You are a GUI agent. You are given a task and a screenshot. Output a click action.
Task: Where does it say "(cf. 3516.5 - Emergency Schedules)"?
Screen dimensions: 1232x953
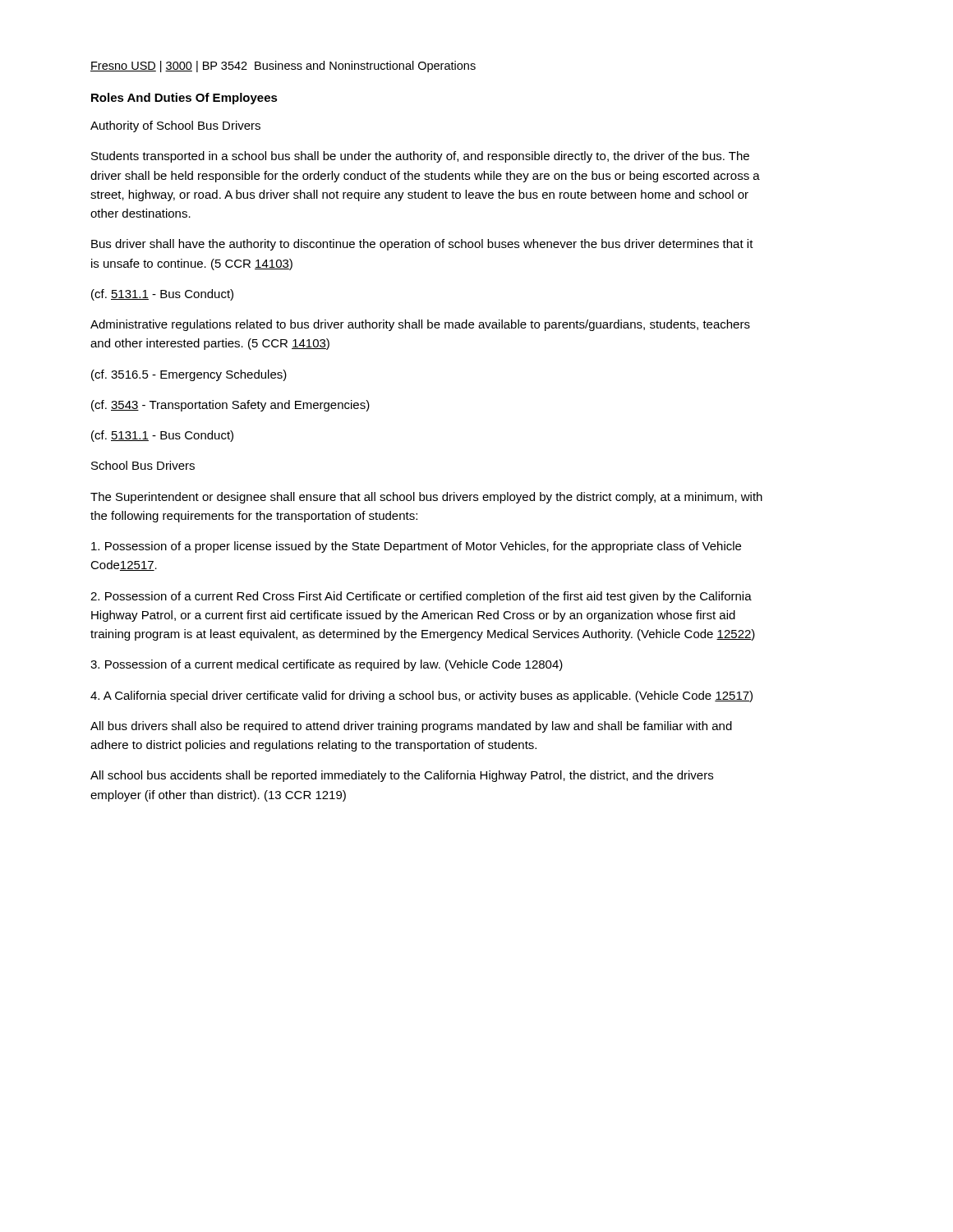[x=189, y=374]
